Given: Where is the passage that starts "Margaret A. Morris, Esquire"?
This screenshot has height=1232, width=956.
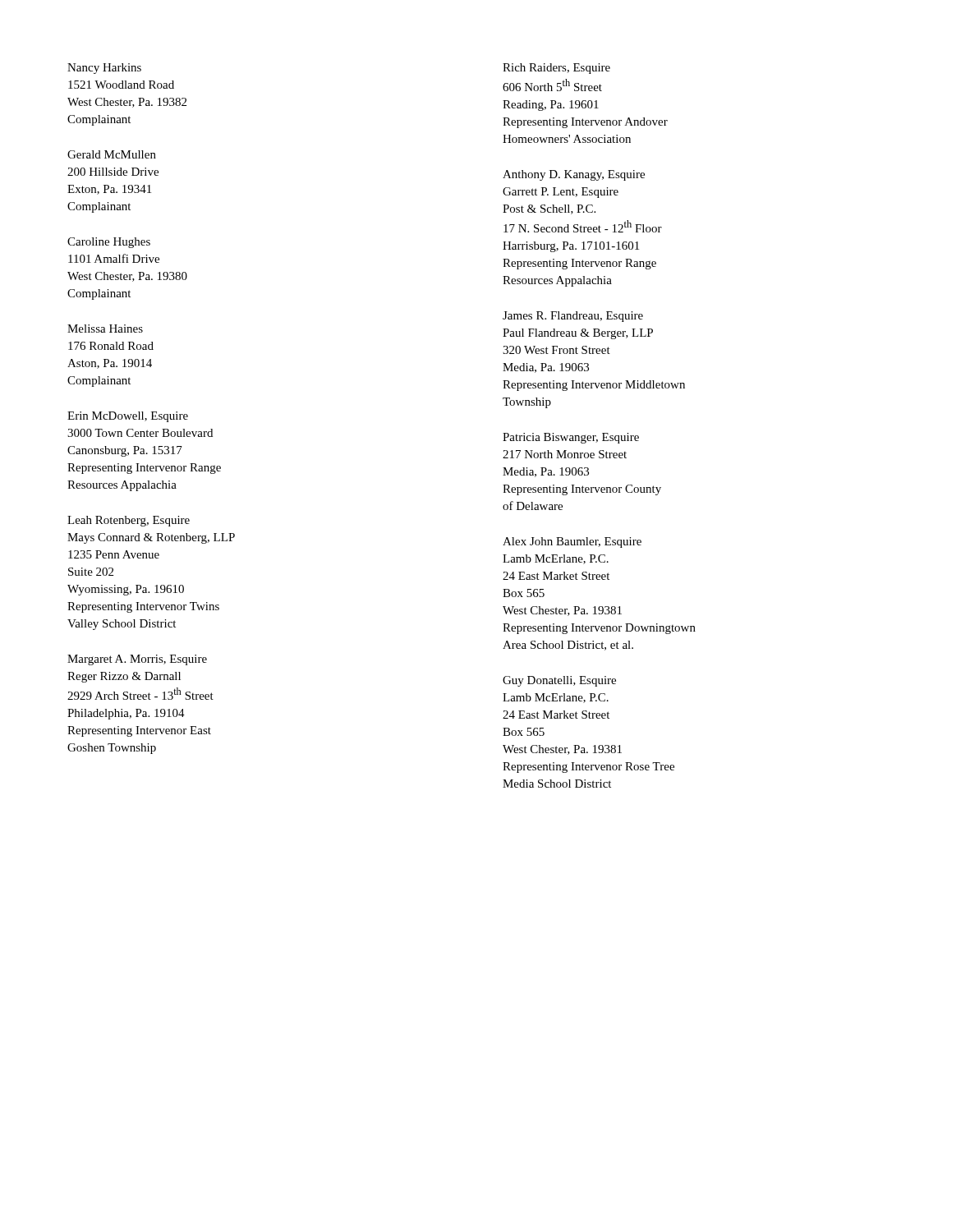Looking at the screenshot, I should pos(137,660).
